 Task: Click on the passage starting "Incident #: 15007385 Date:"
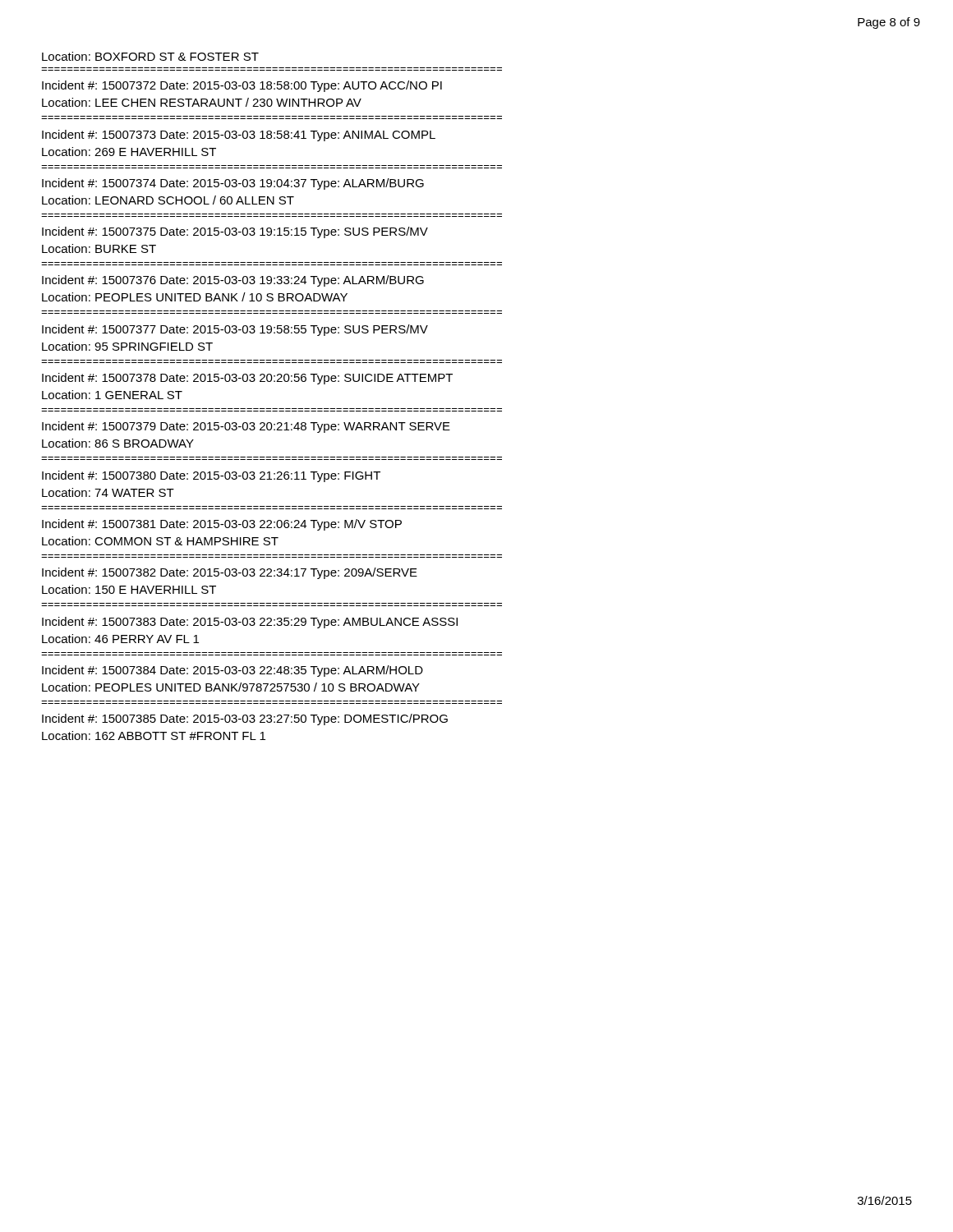tap(245, 719)
